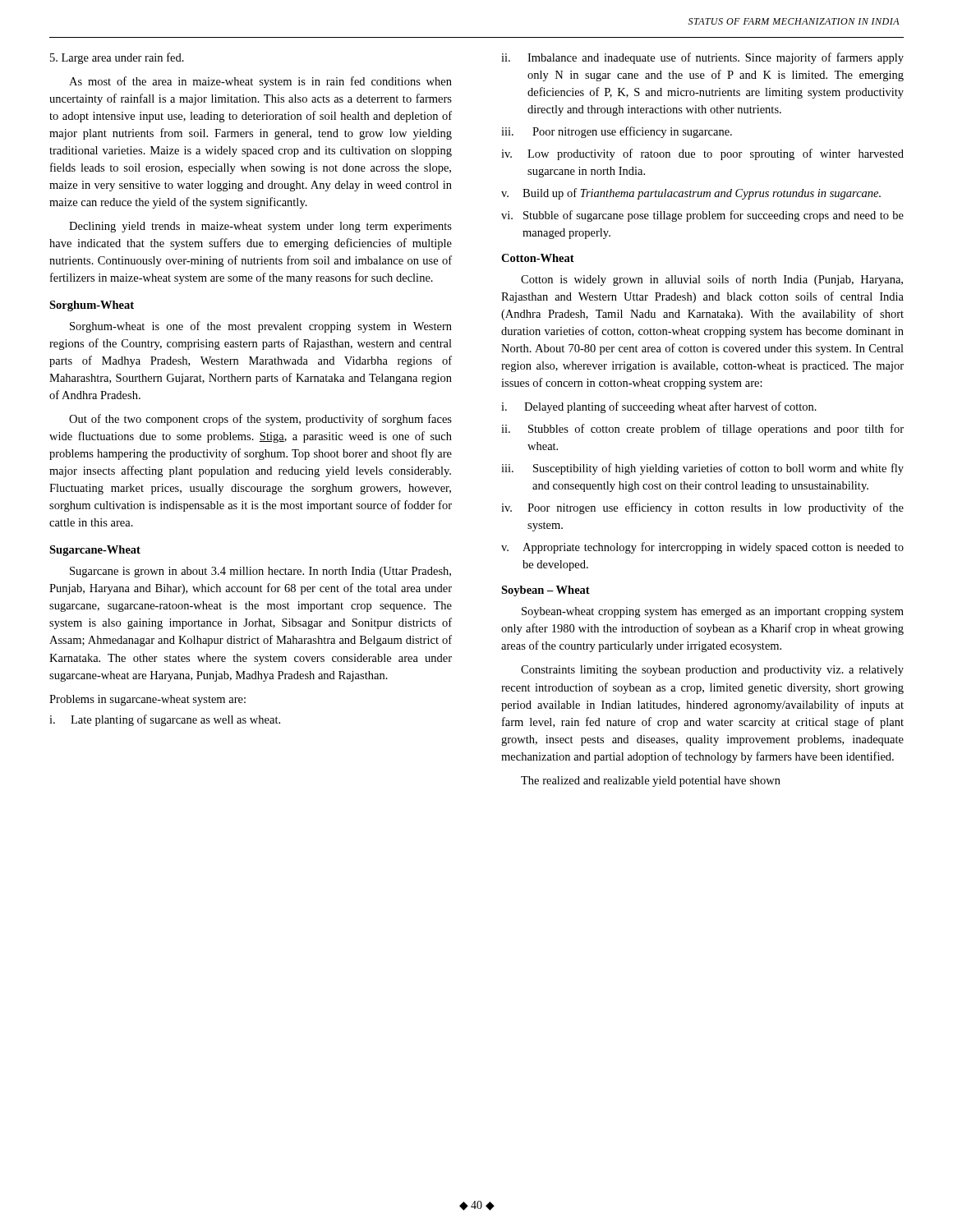953x1232 pixels.
Task: Find the text starting "Sugarcane is grown in"
Action: [251, 623]
